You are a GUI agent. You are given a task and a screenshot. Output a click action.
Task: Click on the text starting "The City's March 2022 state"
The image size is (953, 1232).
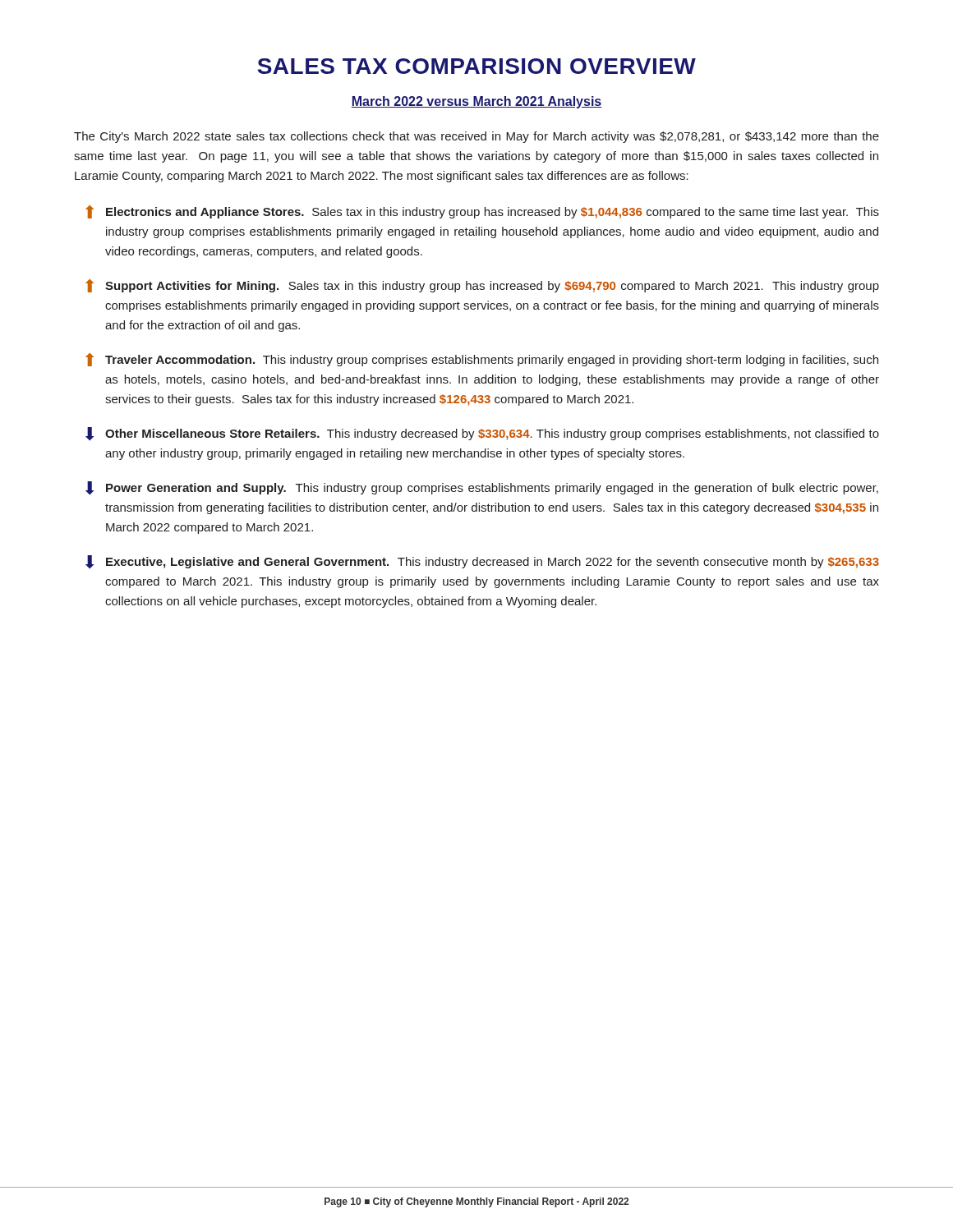tap(476, 156)
